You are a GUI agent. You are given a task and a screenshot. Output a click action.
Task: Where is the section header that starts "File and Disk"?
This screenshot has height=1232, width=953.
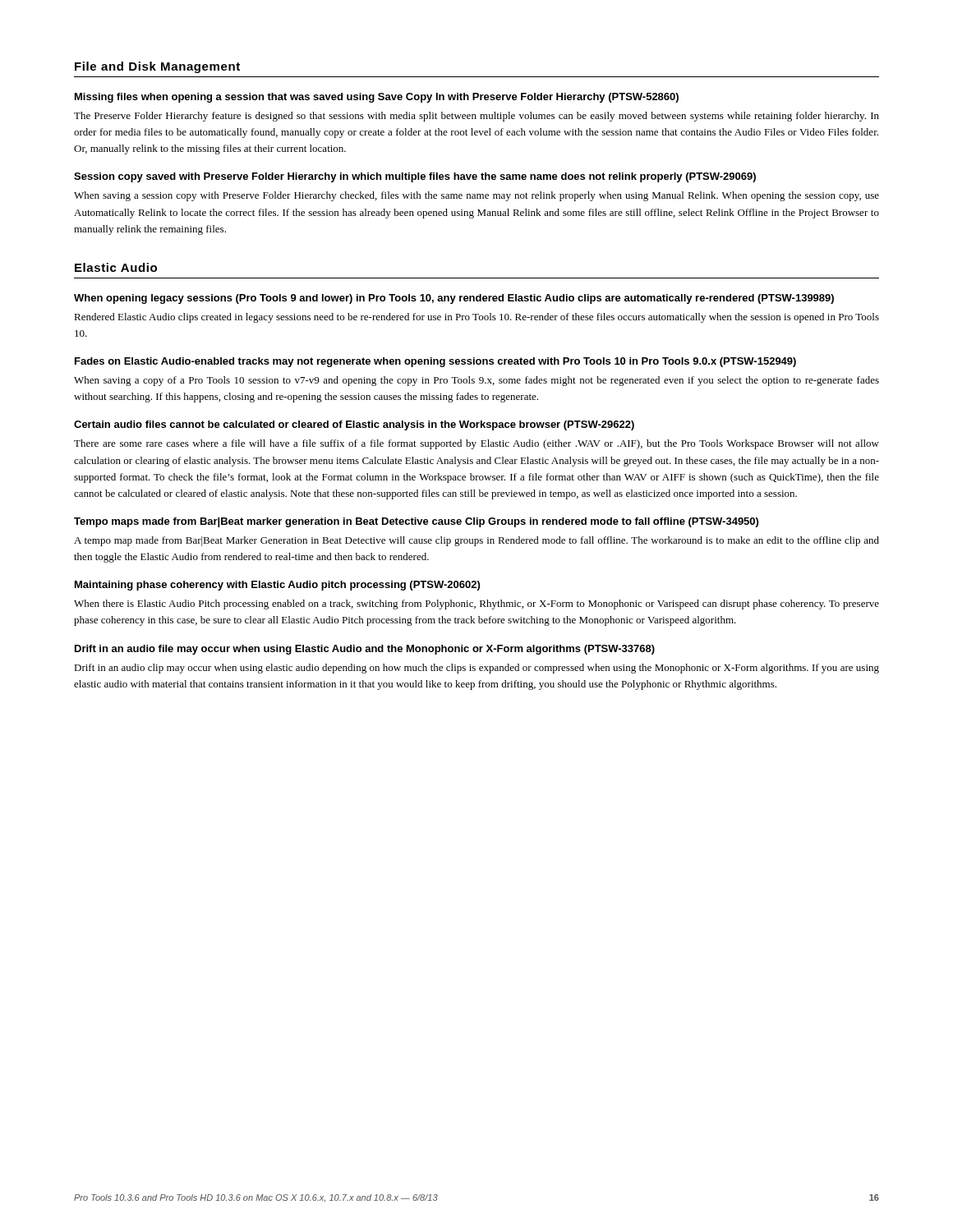click(157, 66)
